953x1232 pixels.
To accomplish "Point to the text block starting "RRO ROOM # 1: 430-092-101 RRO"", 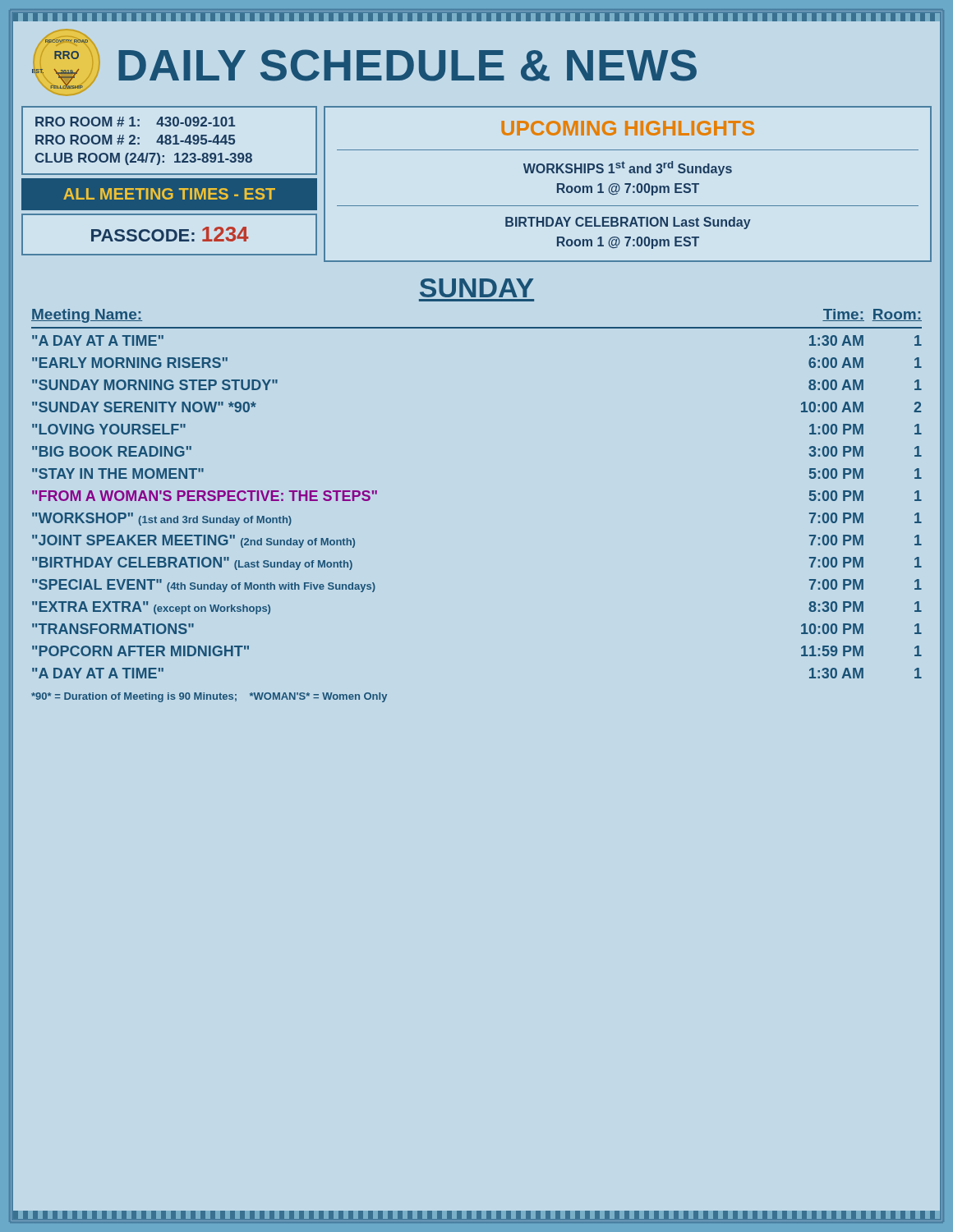I will coord(169,140).
